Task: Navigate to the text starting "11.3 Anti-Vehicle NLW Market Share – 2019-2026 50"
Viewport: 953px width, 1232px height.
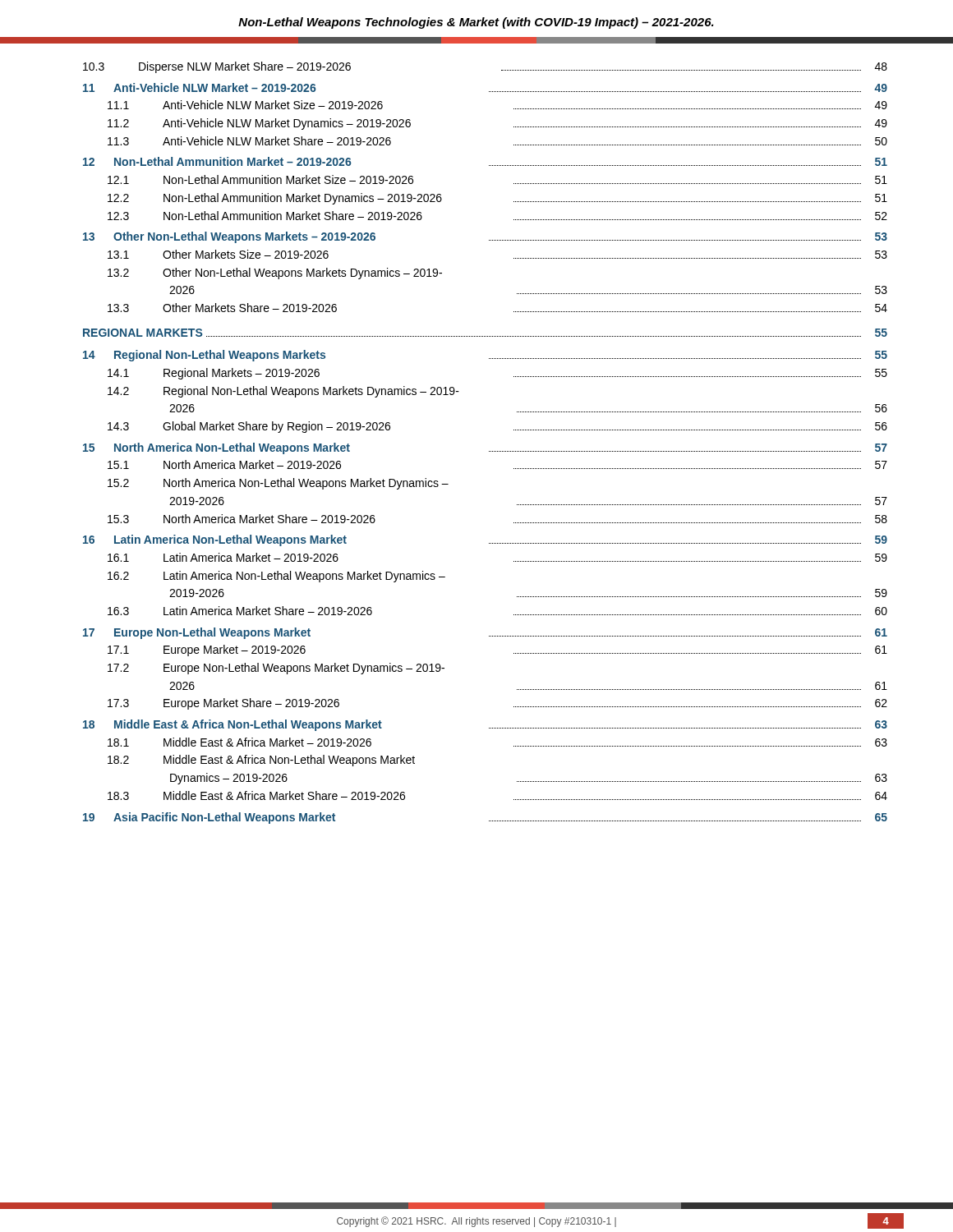Action: coord(116,141)
